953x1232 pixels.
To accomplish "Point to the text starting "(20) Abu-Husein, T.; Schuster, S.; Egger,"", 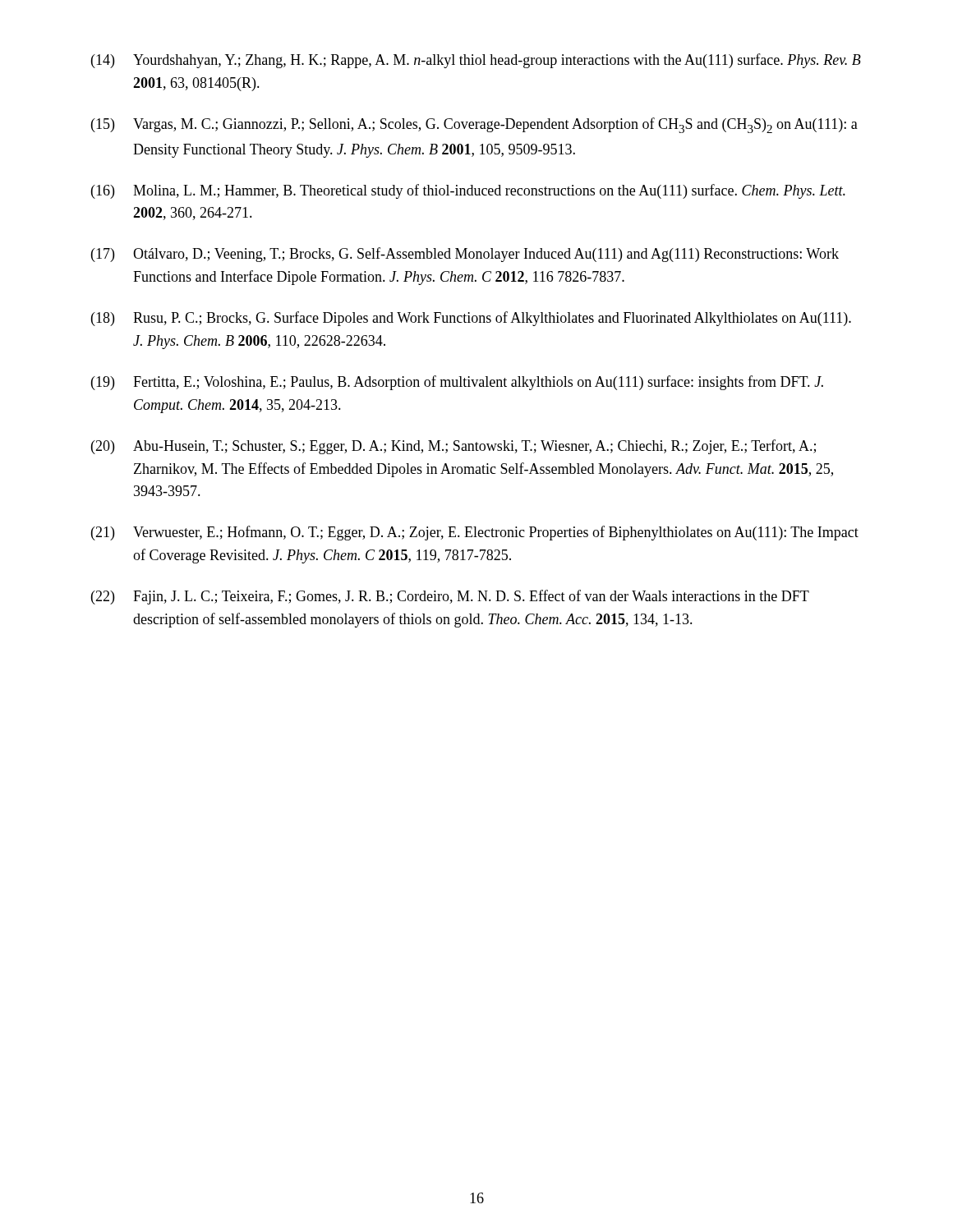I will tap(476, 469).
